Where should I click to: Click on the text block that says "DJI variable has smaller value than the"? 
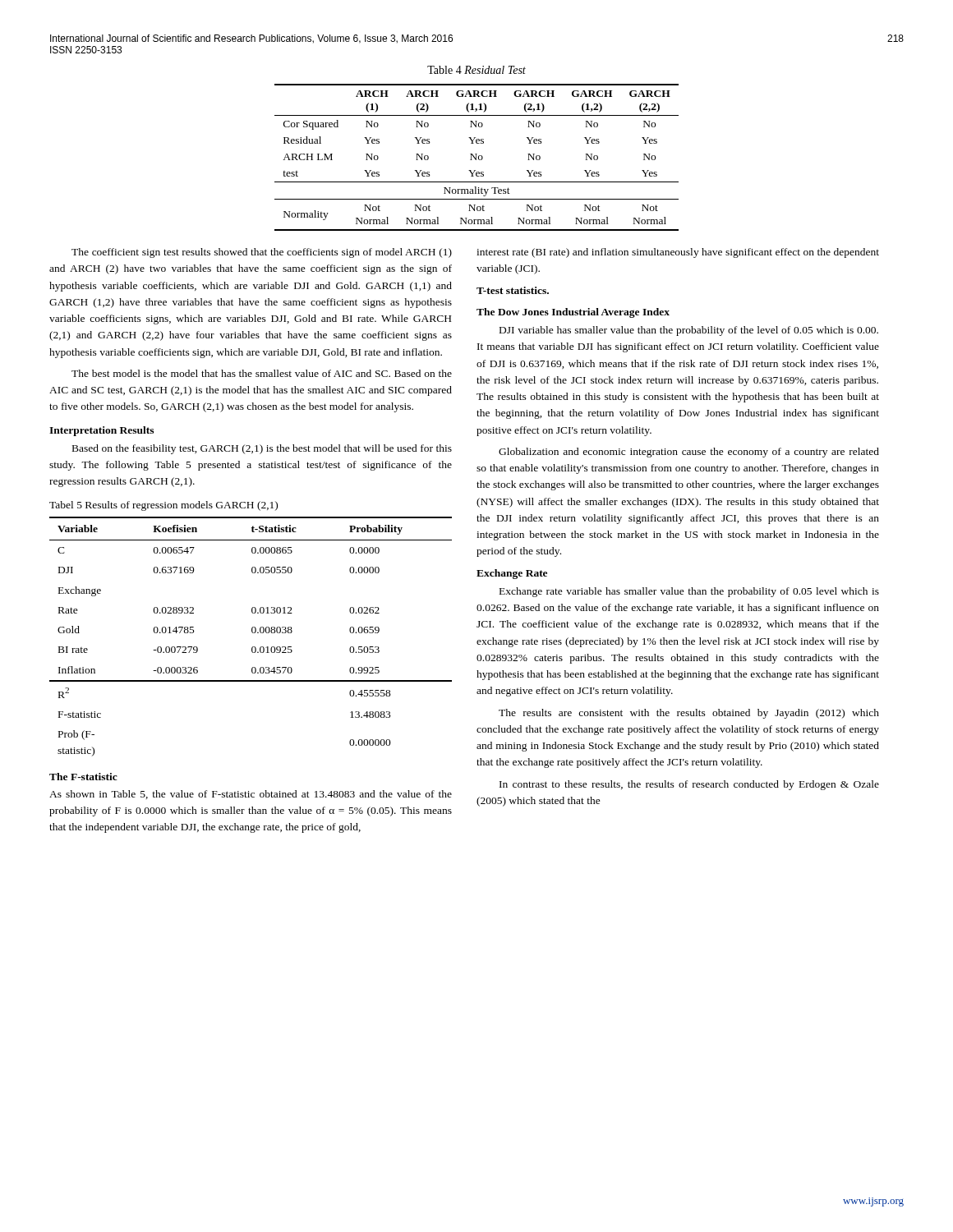pyautogui.click(x=678, y=441)
